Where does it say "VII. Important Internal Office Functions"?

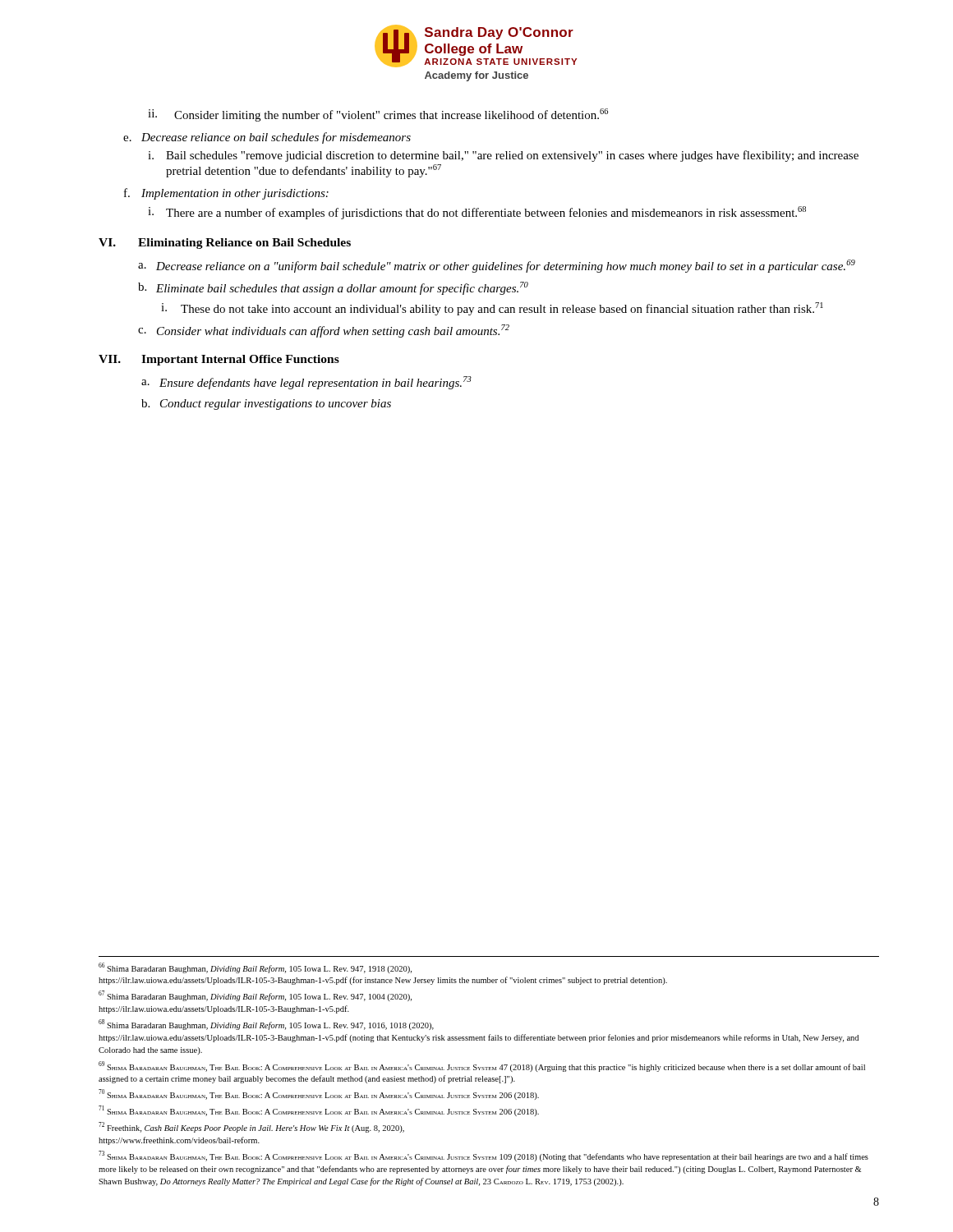(219, 359)
